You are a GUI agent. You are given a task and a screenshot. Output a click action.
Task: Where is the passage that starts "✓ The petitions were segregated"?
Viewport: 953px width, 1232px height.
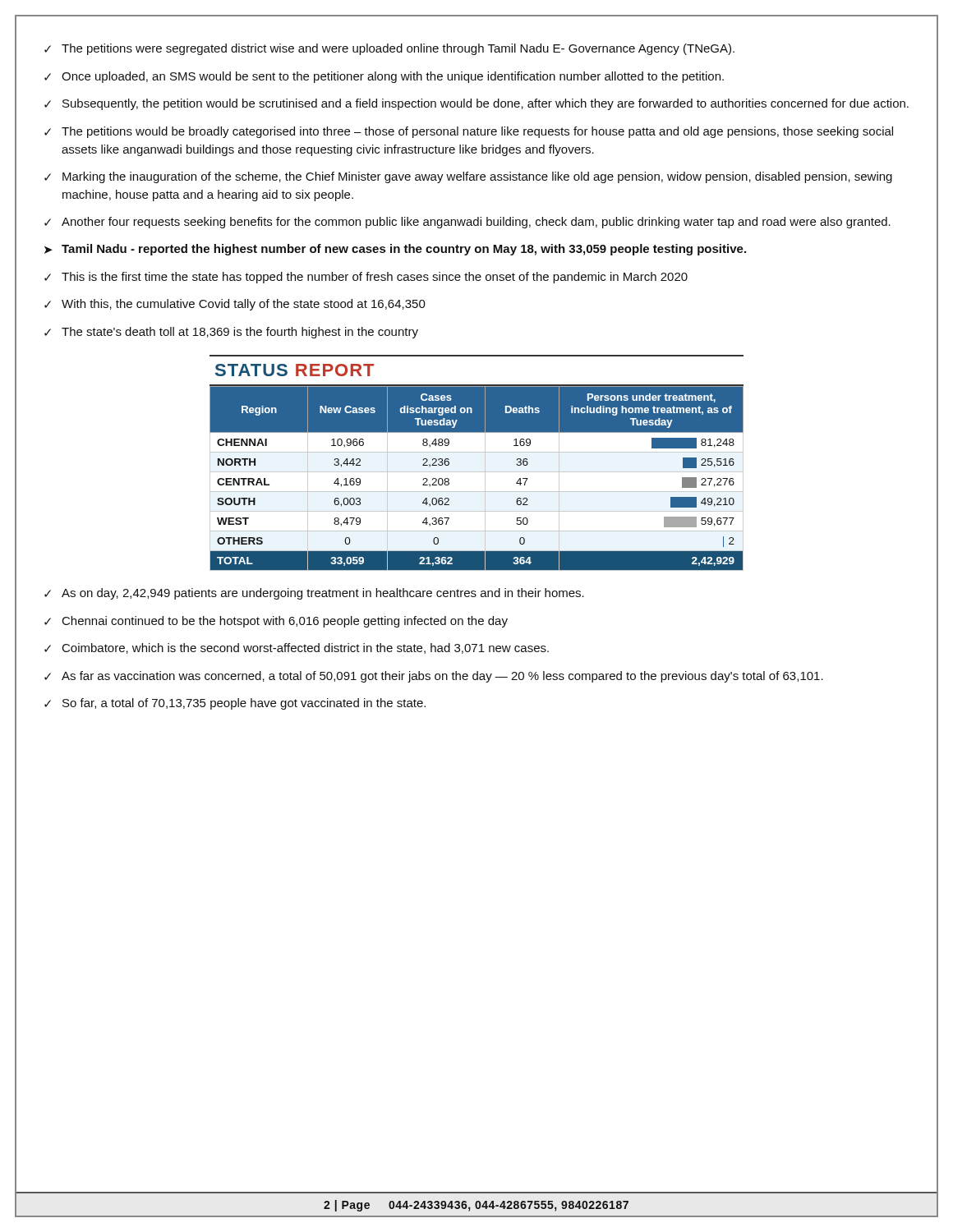pos(389,49)
